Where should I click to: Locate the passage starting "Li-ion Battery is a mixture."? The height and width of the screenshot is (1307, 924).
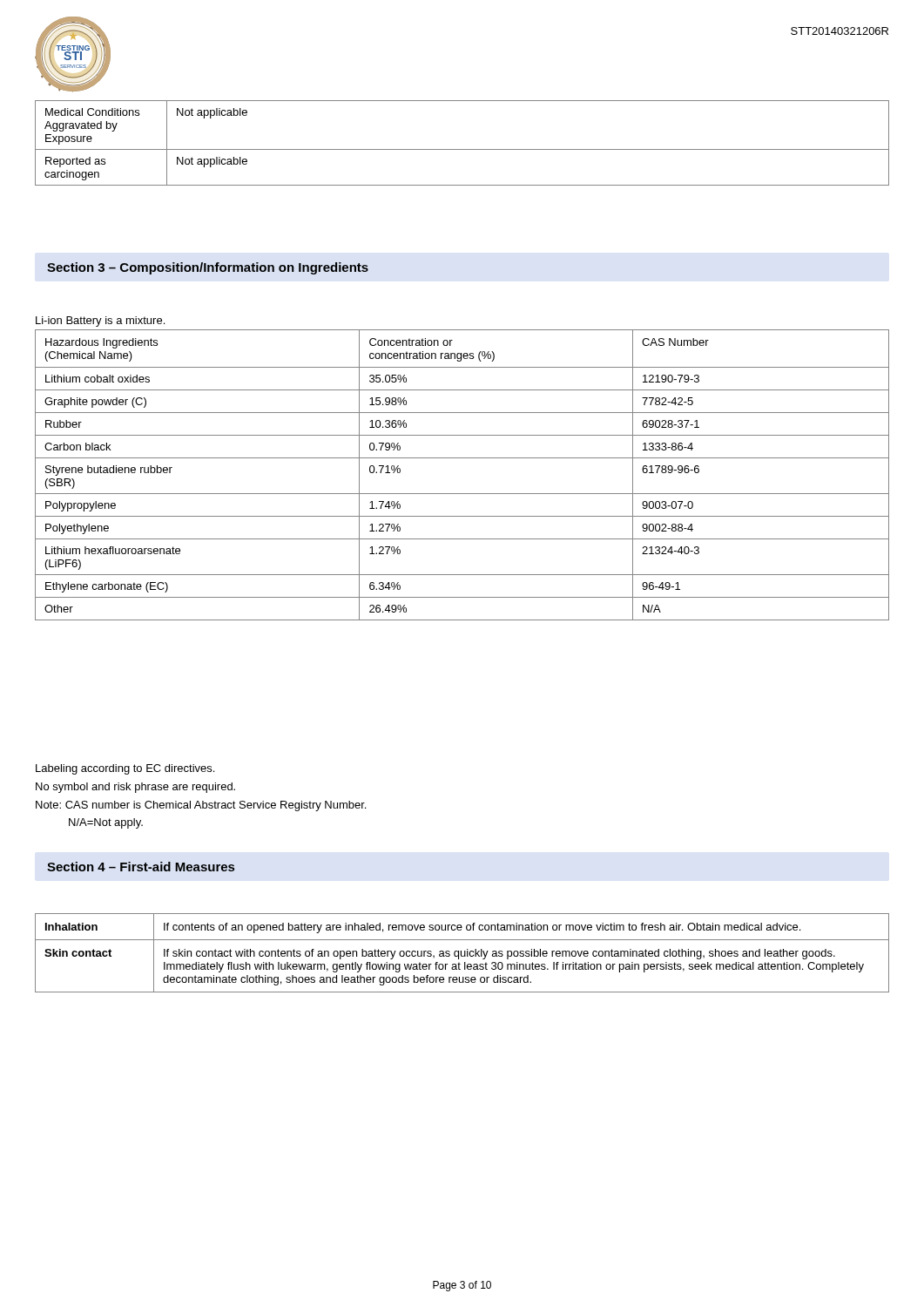pos(100,320)
